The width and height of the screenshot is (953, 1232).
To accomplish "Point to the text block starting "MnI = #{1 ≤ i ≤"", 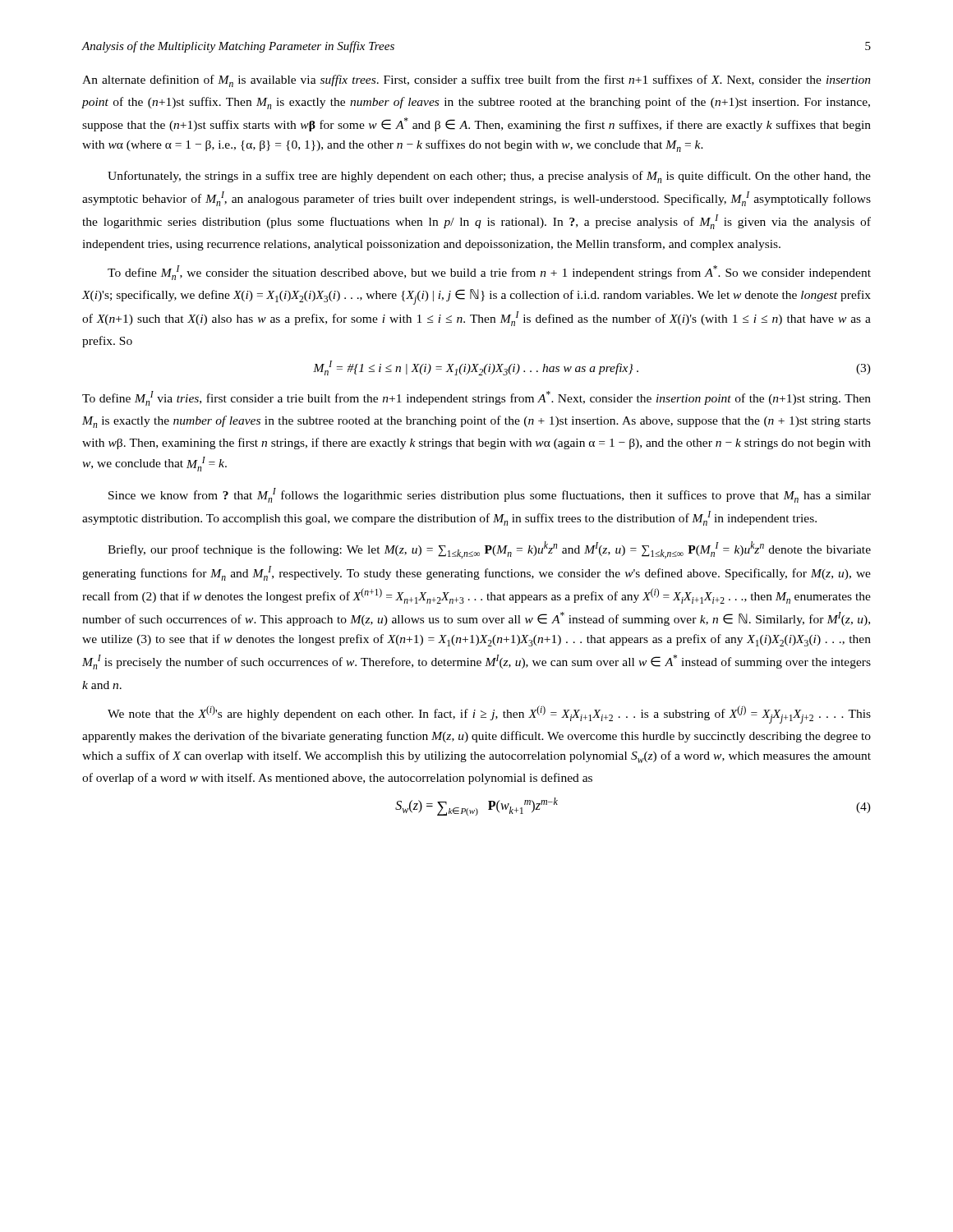I will [592, 368].
